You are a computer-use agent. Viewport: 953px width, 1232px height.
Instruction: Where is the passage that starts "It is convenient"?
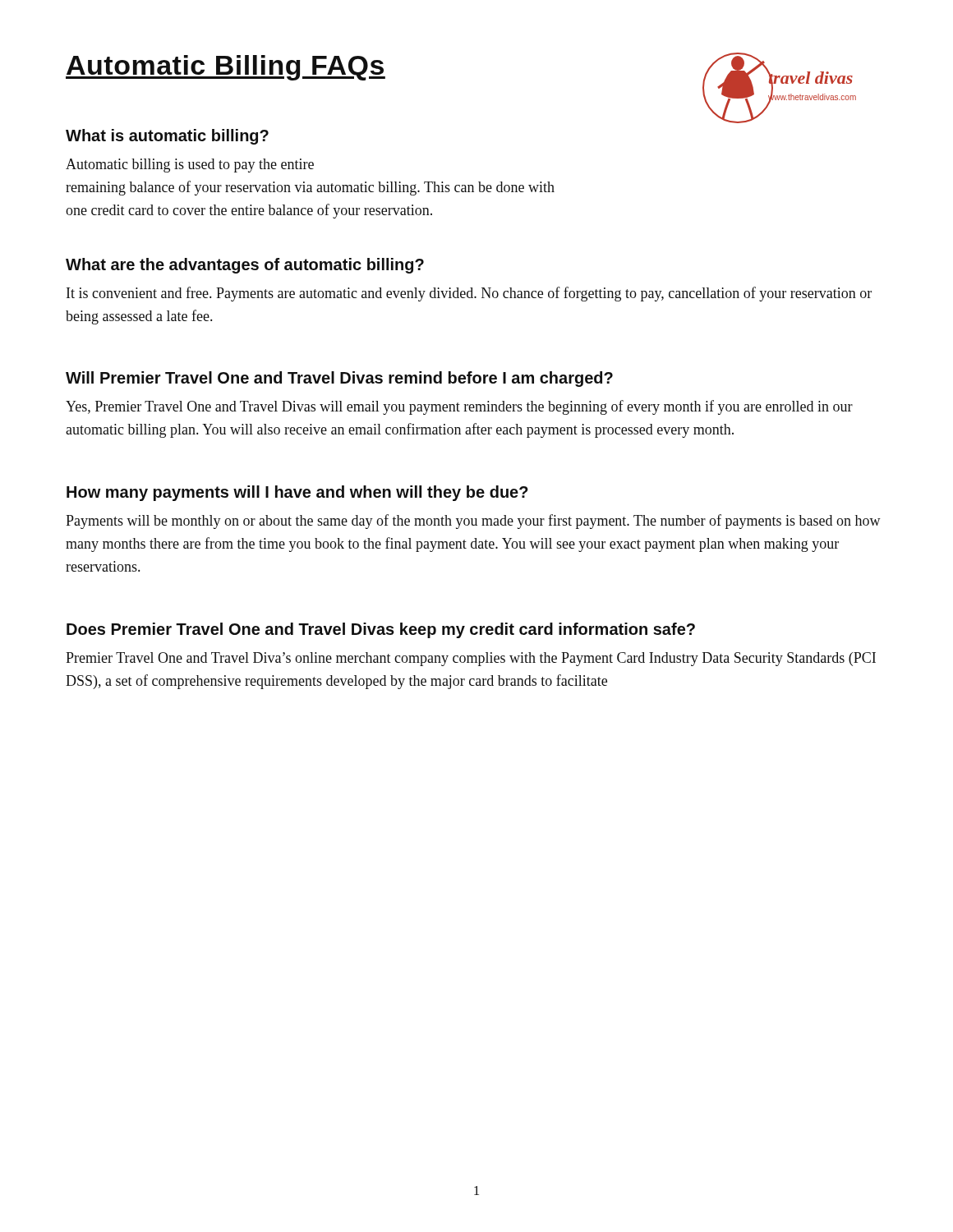pos(476,305)
